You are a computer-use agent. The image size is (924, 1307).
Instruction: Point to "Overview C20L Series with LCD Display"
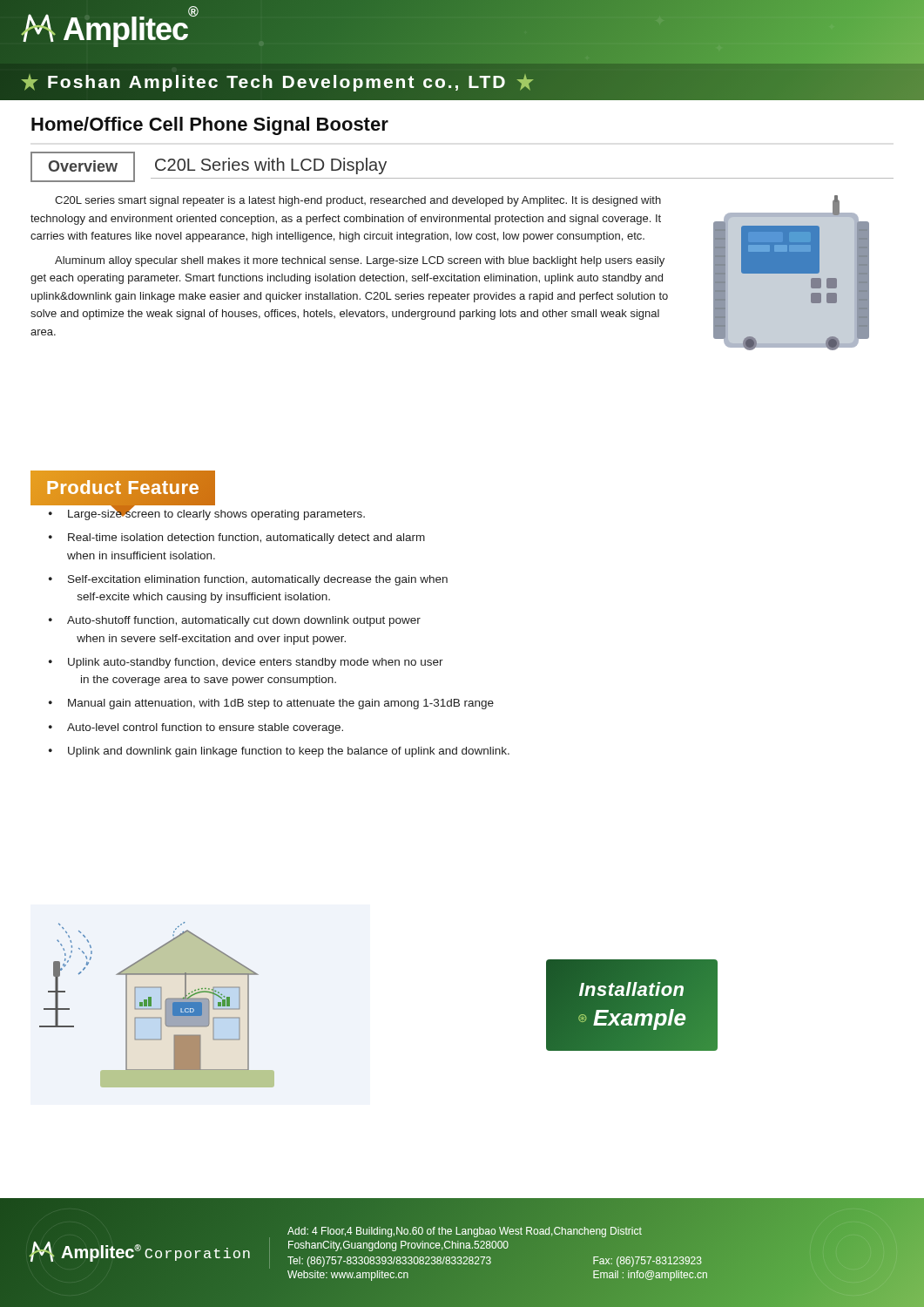coord(462,167)
